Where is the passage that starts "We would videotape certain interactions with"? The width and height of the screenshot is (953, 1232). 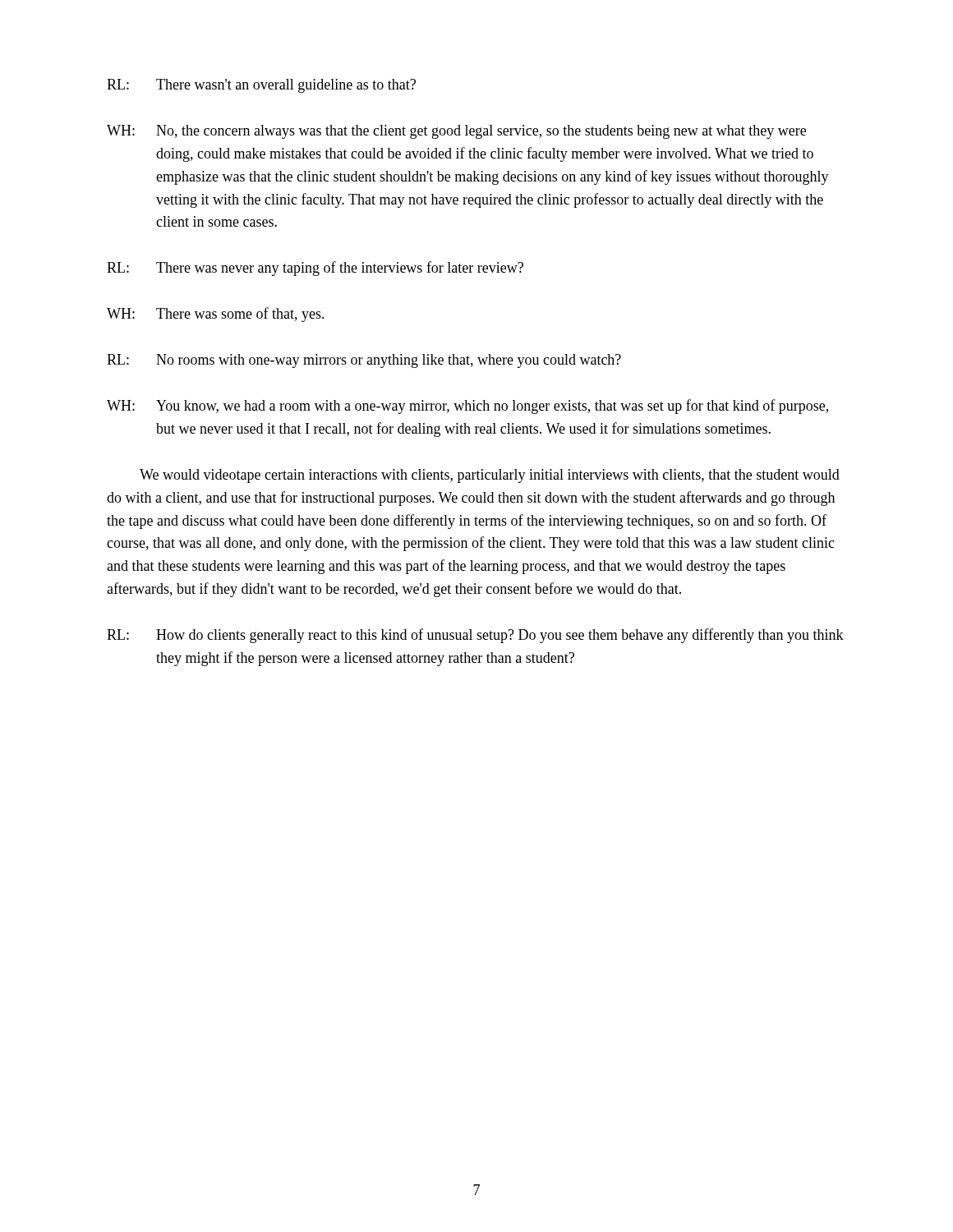(x=476, y=533)
